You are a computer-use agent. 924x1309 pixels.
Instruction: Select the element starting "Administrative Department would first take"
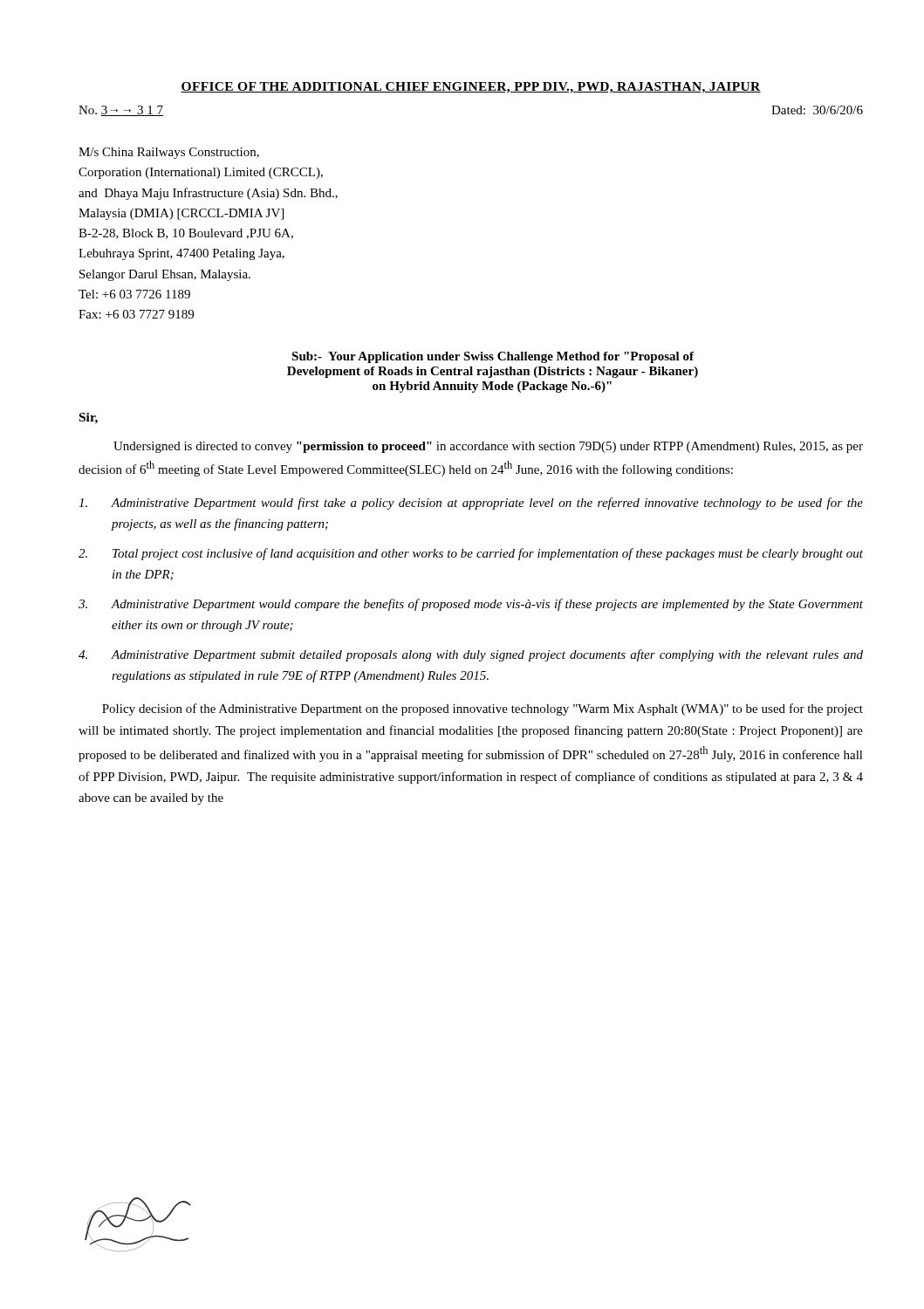pyautogui.click(x=471, y=513)
